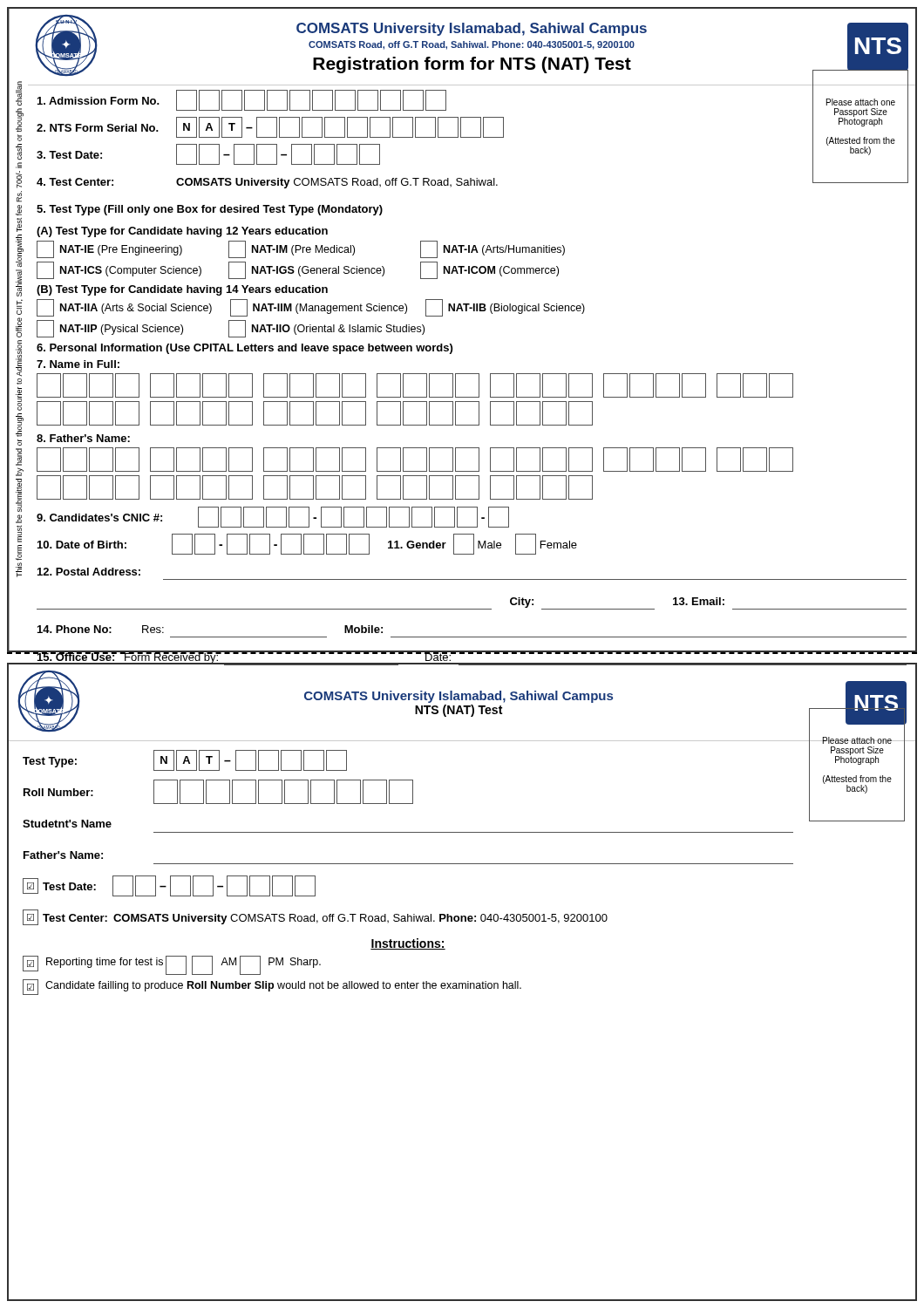924x1308 pixels.
Task: Where does it say "NAT-IM (Pre Medical)"?
Action: click(292, 249)
